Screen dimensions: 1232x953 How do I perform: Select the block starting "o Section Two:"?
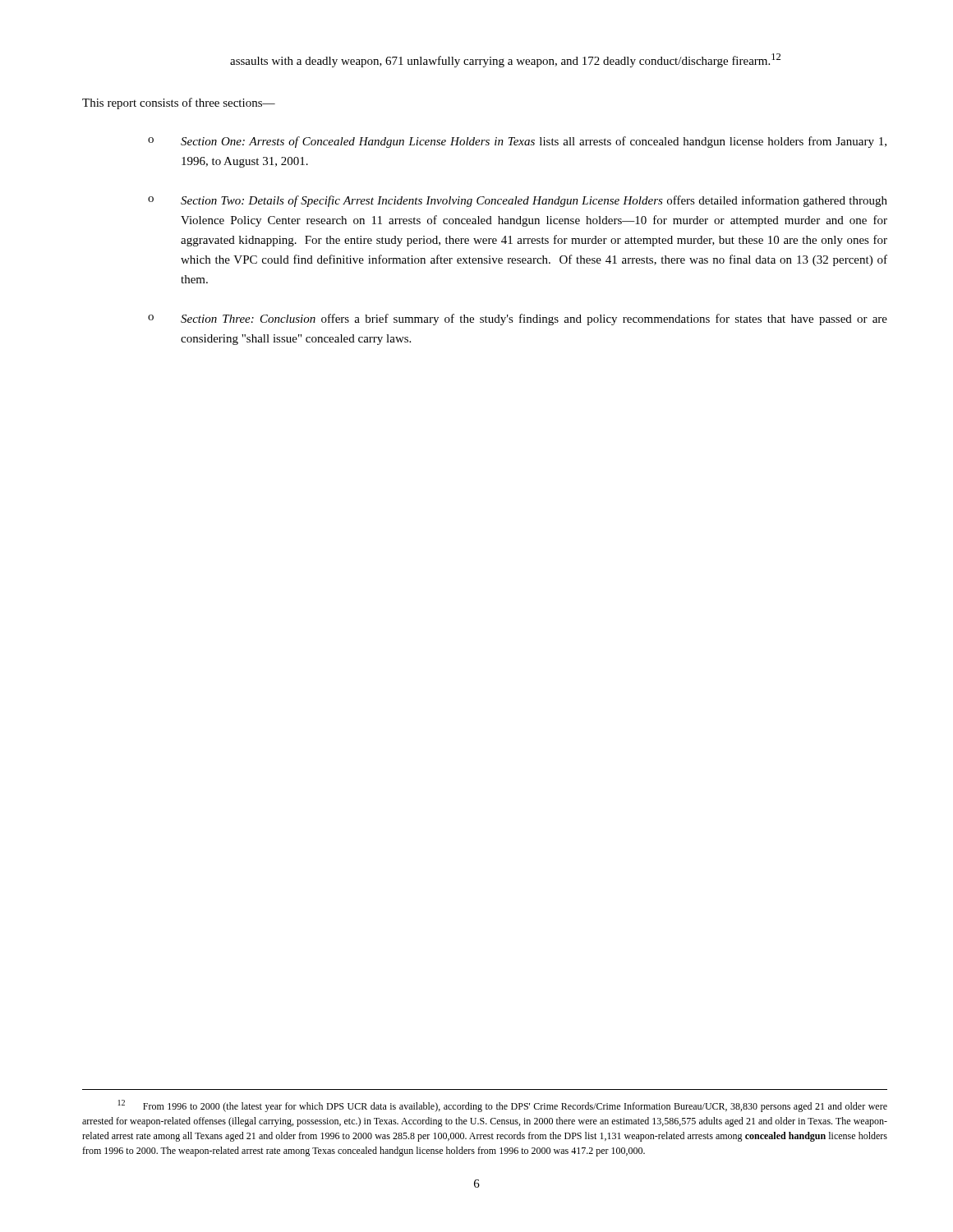[x=518, y=239]
